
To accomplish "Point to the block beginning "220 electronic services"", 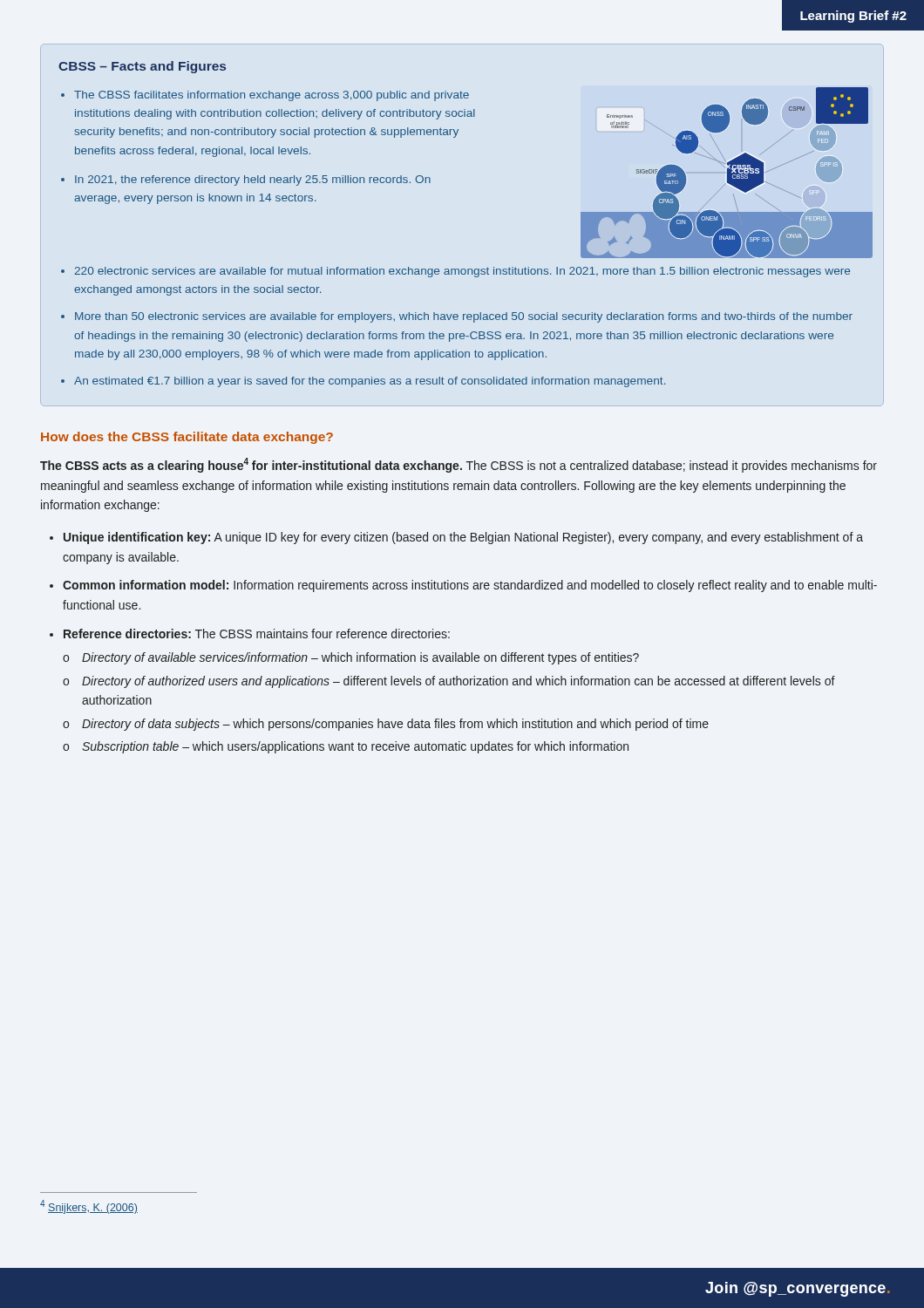I will point(462,280).
